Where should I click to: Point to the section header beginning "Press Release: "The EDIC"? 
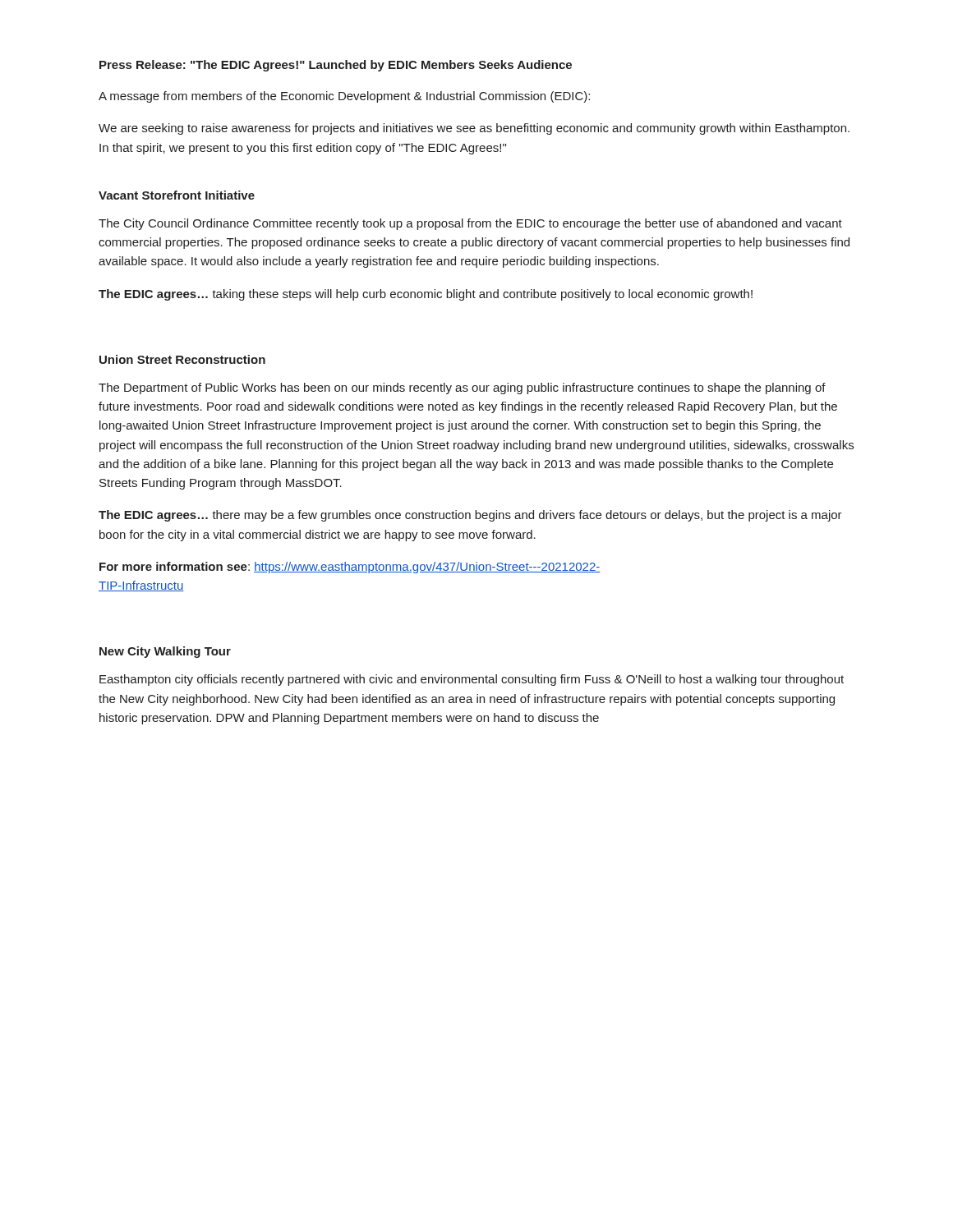click(335, 64)
